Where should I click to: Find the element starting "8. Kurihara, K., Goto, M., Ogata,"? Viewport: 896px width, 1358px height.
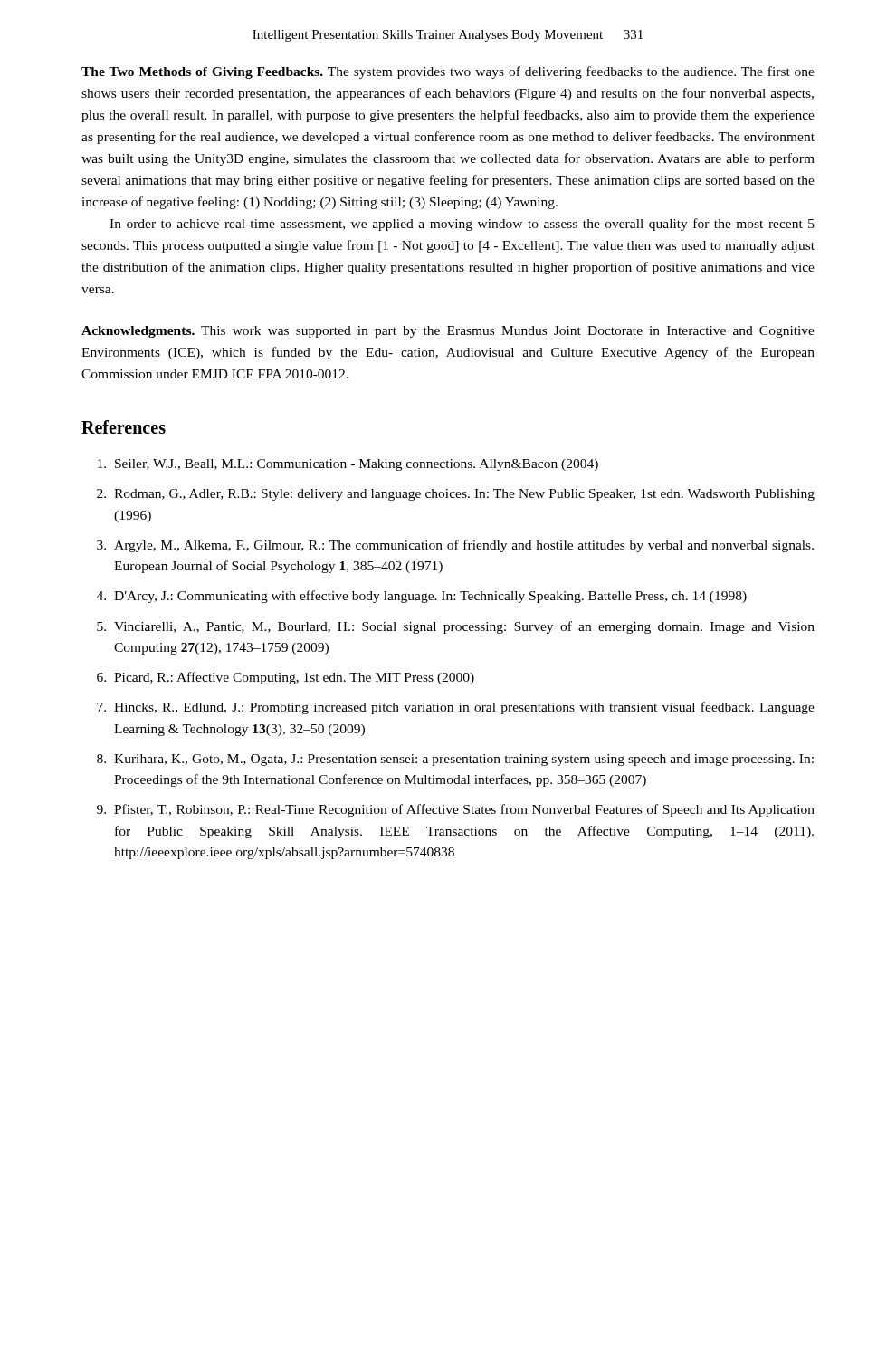click(x=448, y=769)
